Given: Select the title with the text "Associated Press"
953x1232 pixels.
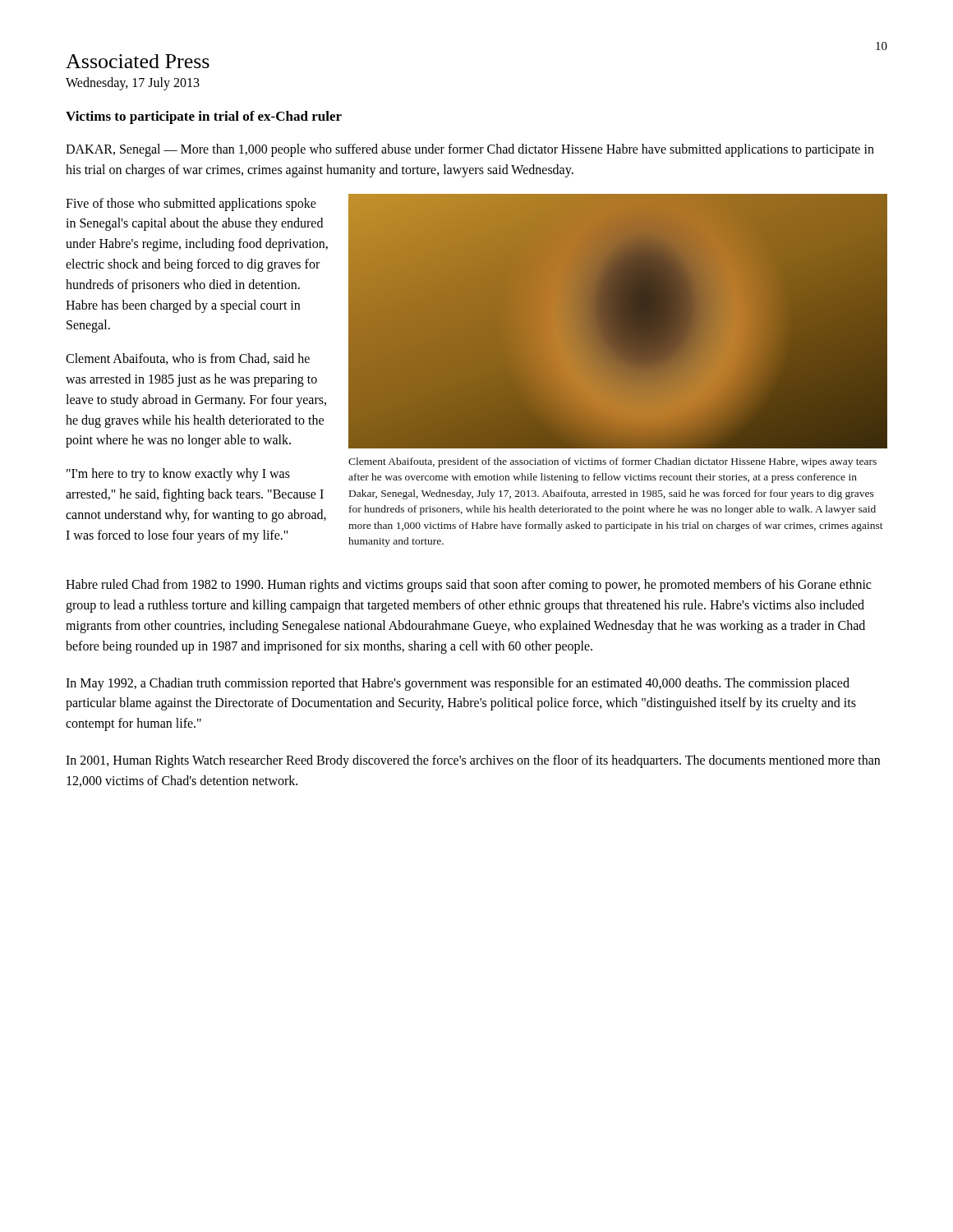Looking at the screenshot, I should point(138,61).
